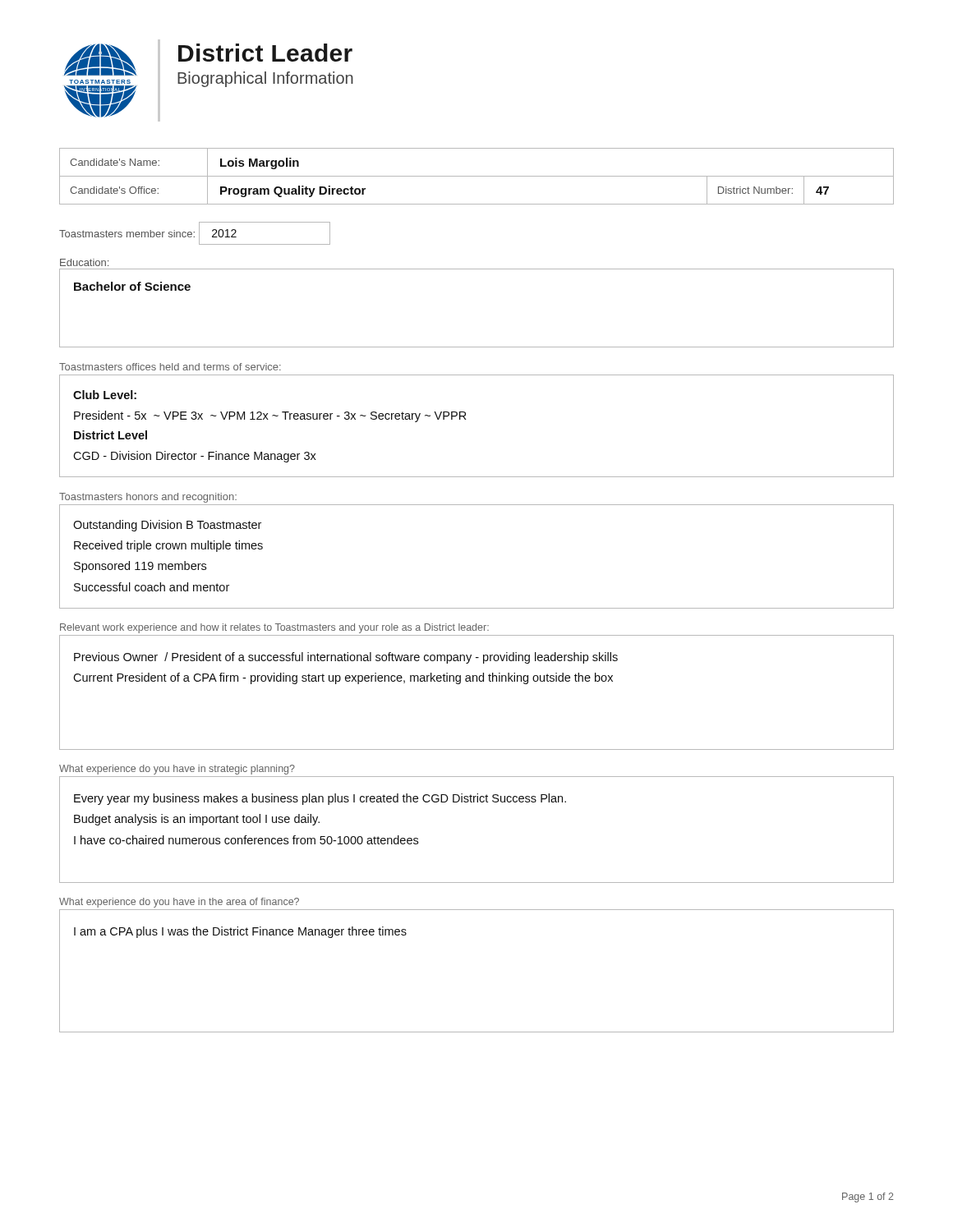Point to the block starting "I am a CPA plus I"
Screen dimensions: 1232x953
point(240,931)
